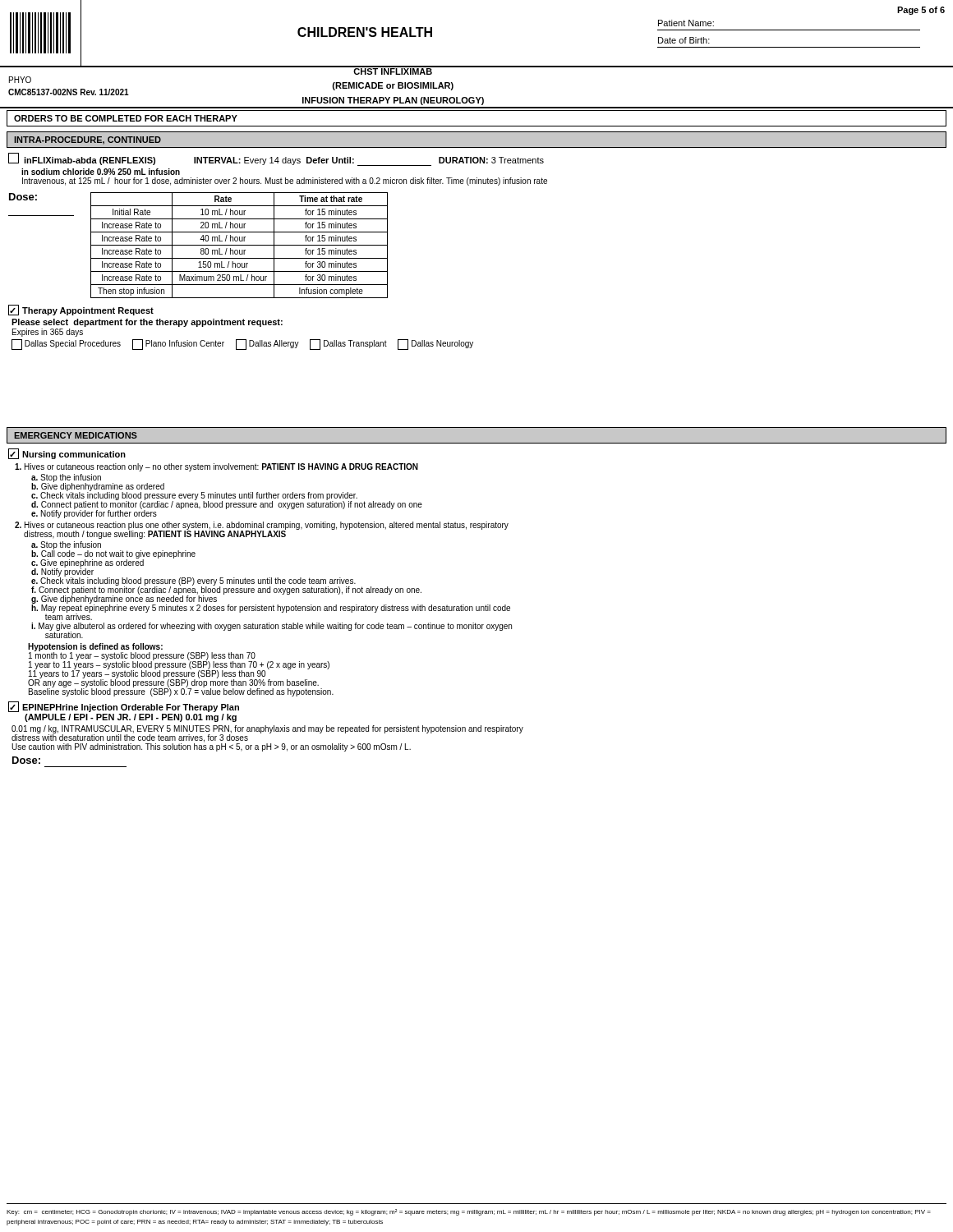This screenshot has height=1232, width=953.
Task: Find the text containing "Patient Name:"
Action: tap(687, 23)
